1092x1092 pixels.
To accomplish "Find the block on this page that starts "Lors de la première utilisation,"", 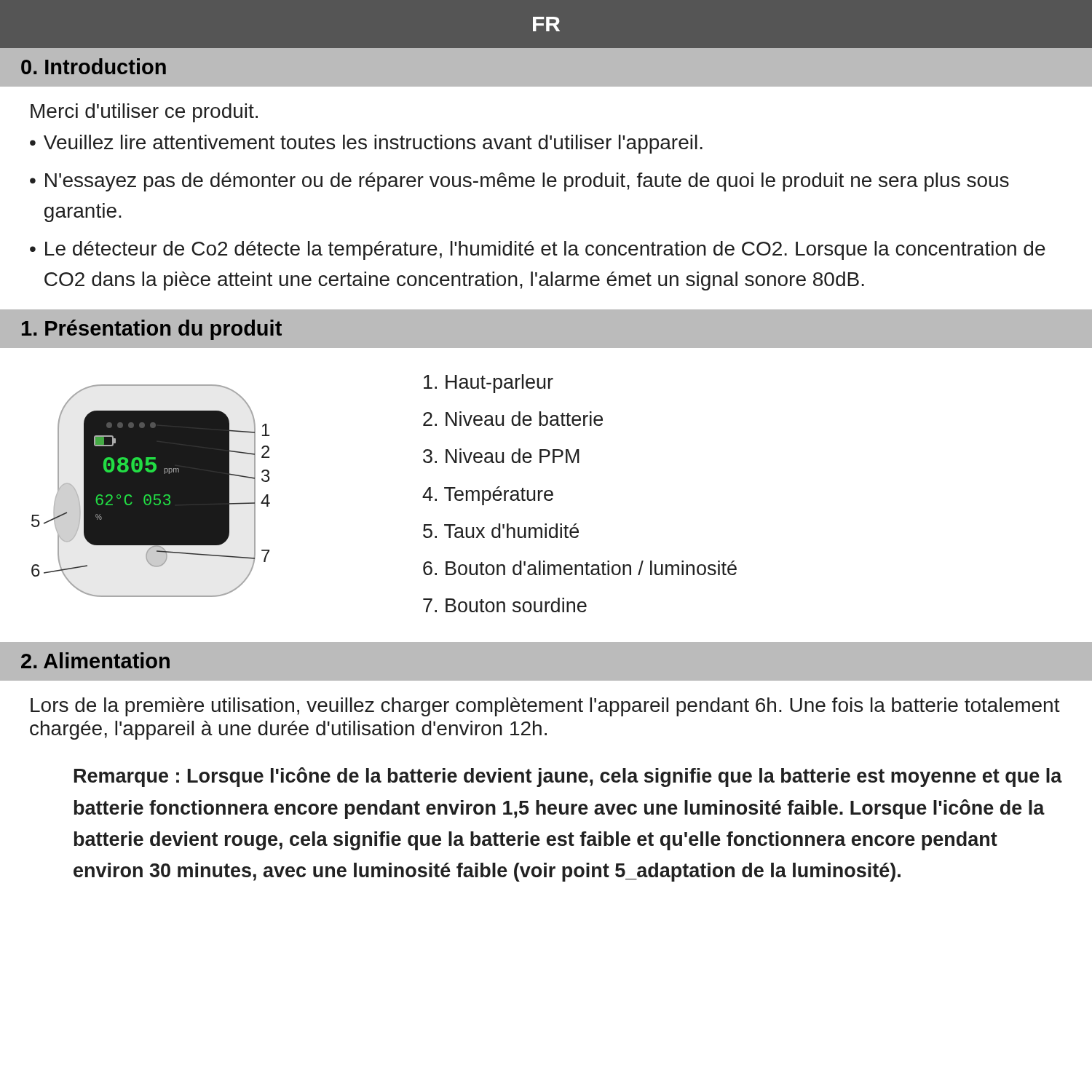I will click(544, 717).
